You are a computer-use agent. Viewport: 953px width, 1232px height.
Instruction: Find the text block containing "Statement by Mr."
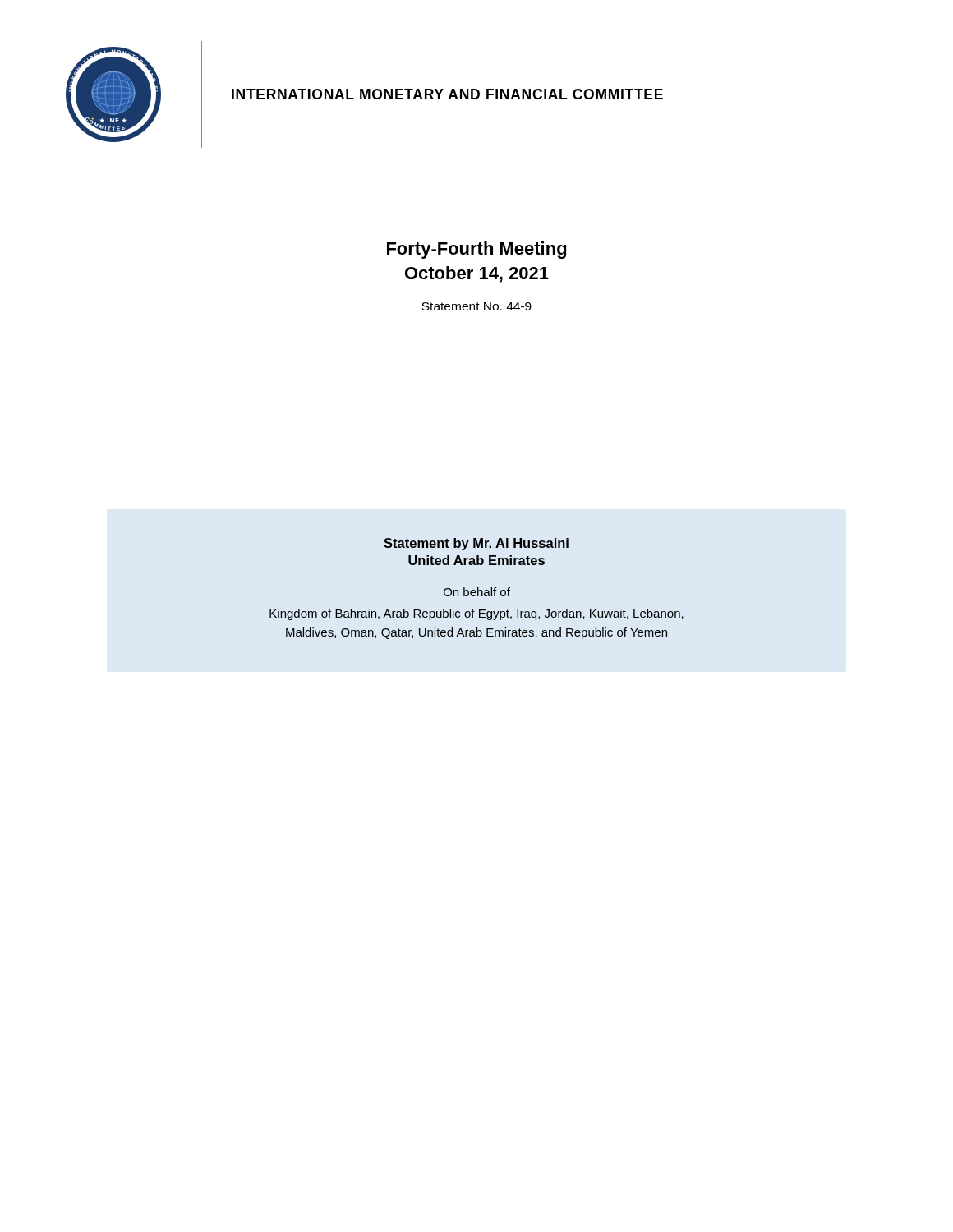(476, 589)
